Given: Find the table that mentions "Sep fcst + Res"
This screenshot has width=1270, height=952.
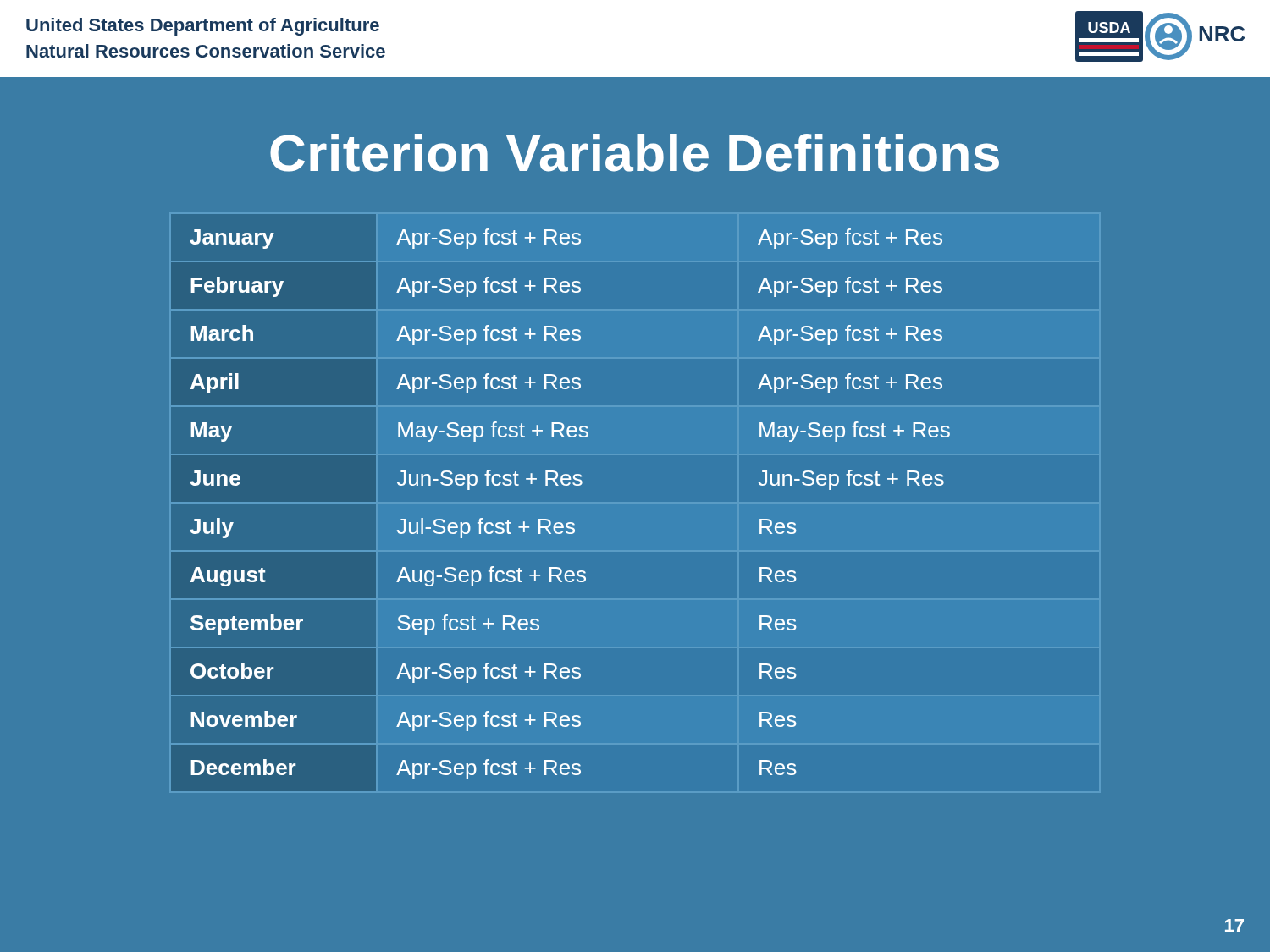Looking at the screenshot, I should coord(635,503).
